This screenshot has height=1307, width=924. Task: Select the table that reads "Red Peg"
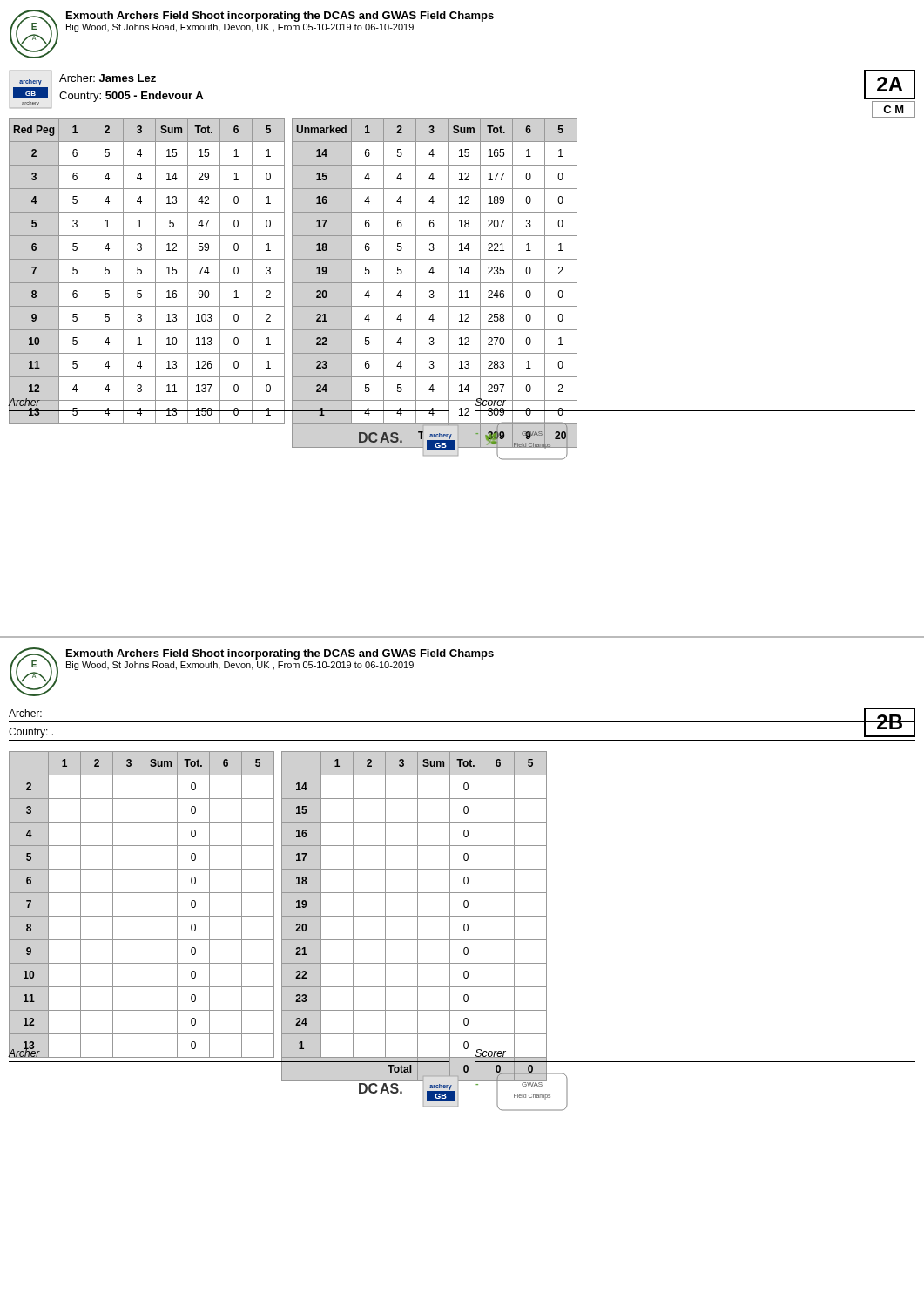coord(147,283)
